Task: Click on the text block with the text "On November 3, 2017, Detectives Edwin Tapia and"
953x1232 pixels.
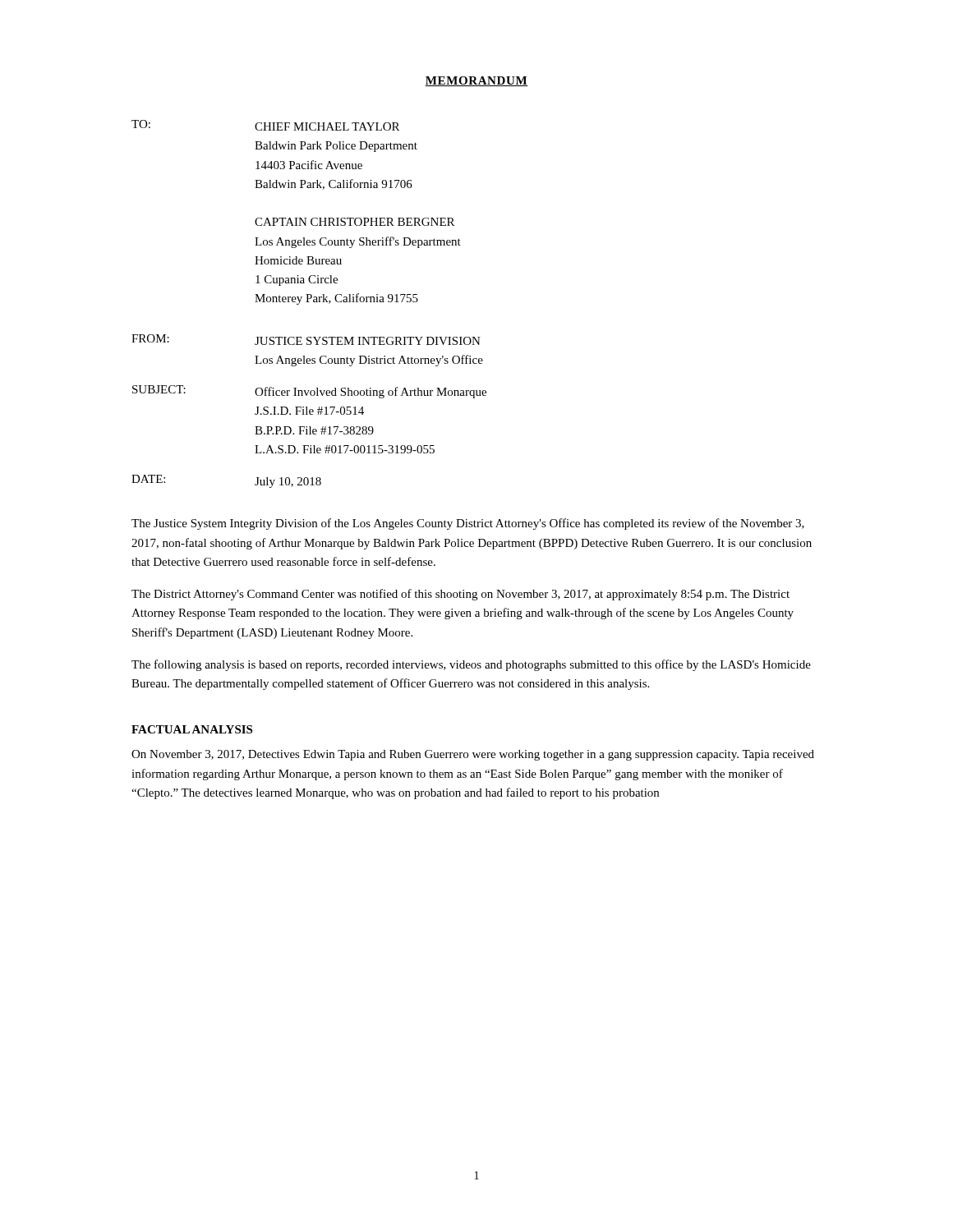Action: click(473, 773)
